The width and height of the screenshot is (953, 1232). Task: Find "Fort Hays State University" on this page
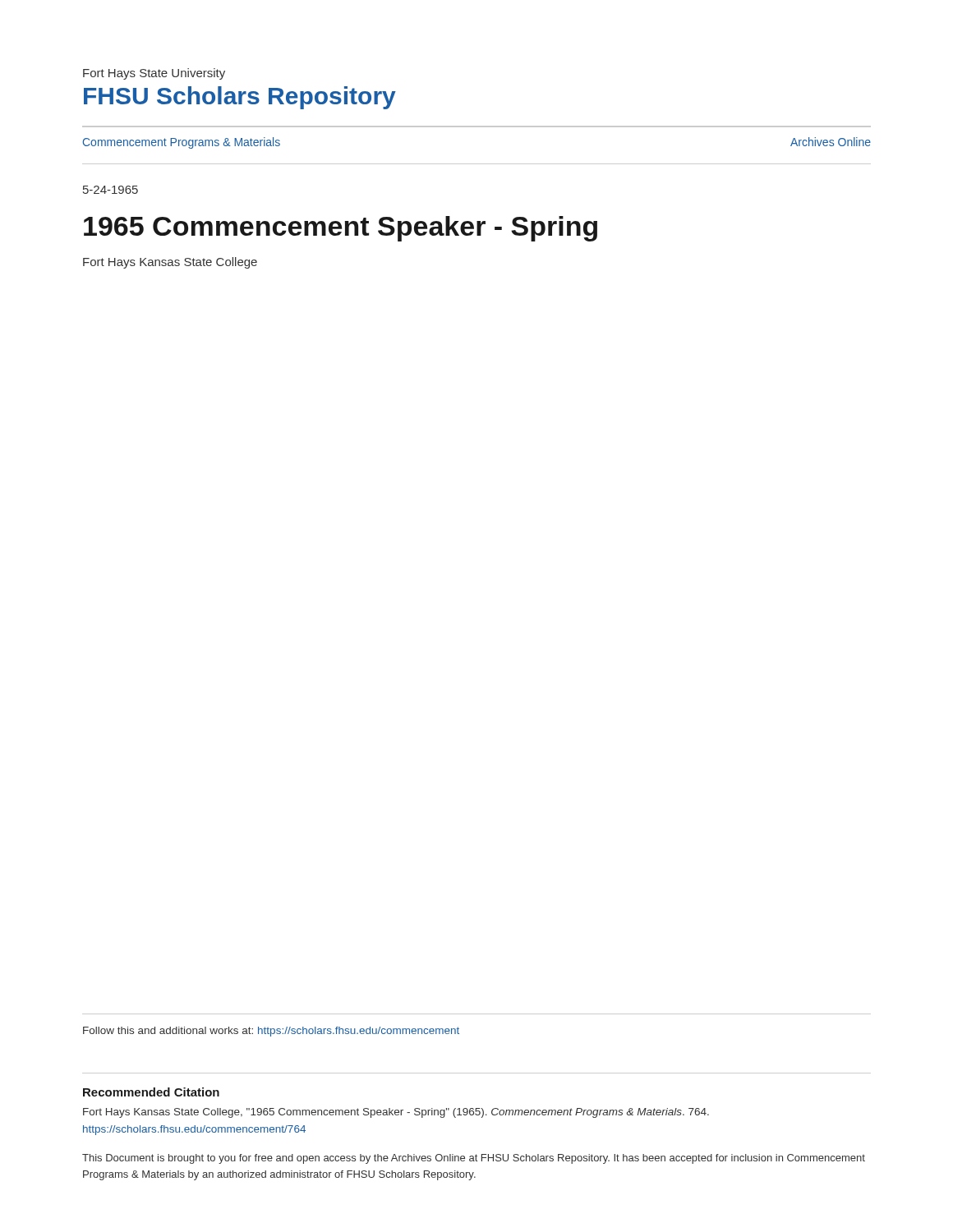154,73
